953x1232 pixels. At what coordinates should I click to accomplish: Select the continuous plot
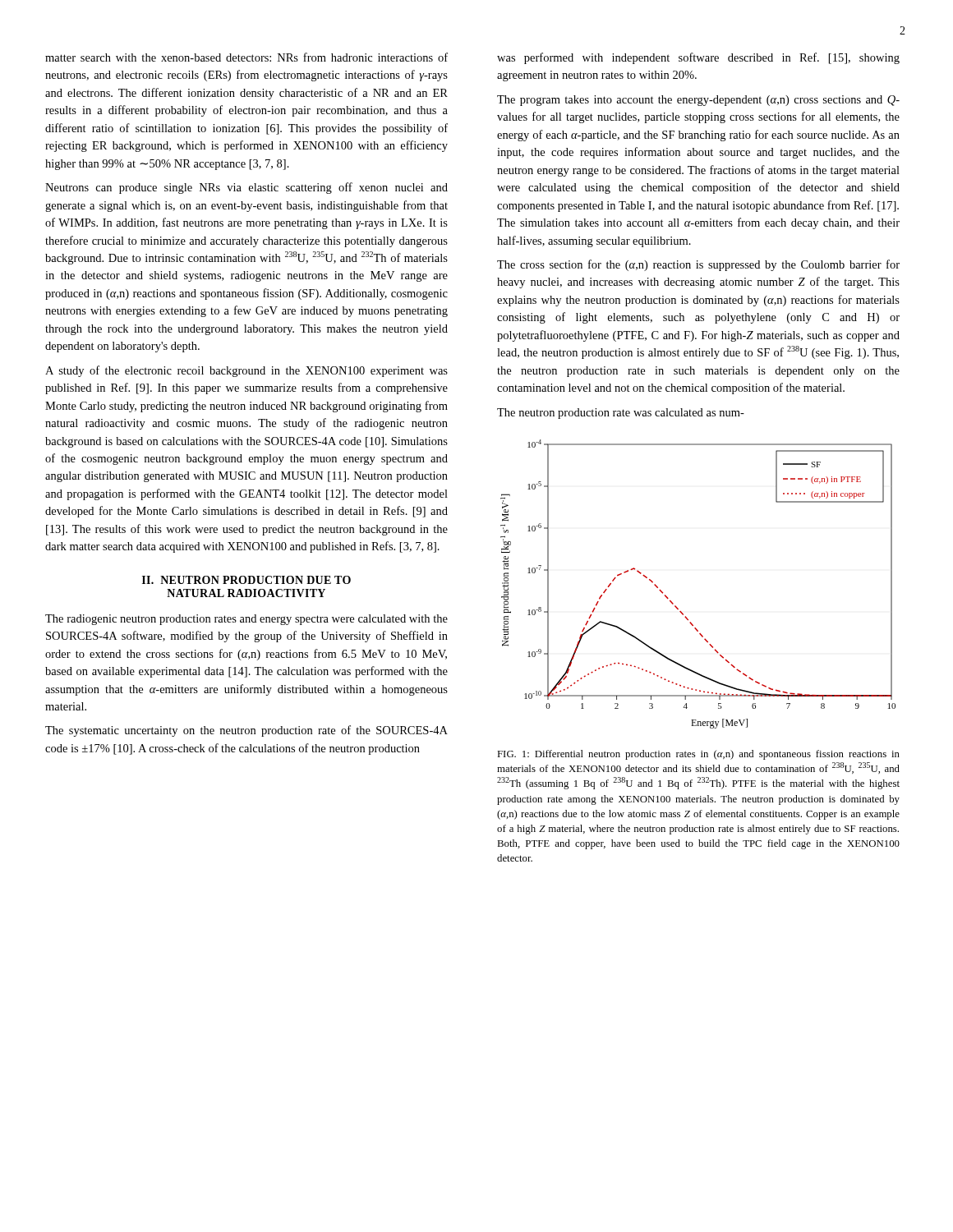698,588
